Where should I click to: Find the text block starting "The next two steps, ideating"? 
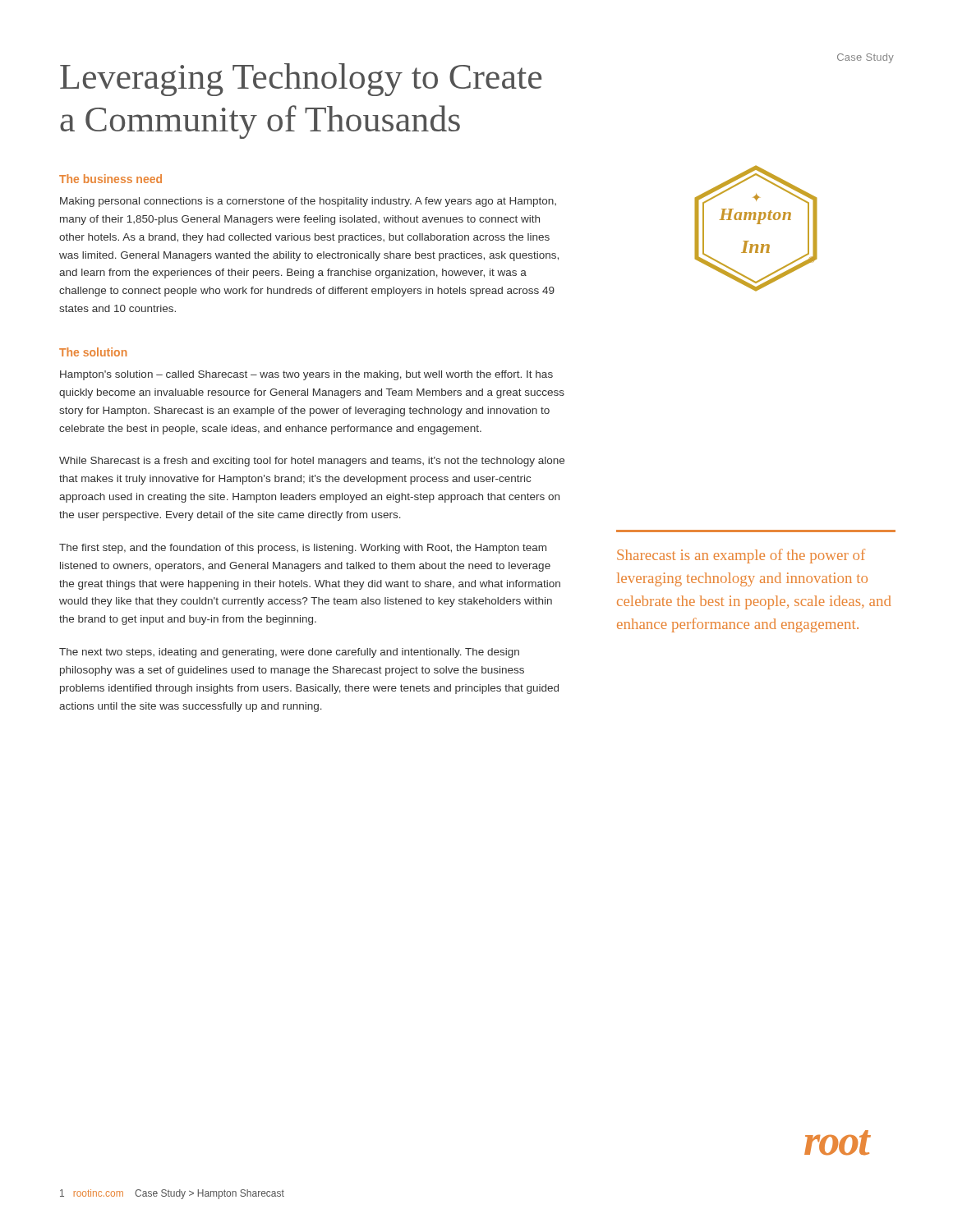309,679
